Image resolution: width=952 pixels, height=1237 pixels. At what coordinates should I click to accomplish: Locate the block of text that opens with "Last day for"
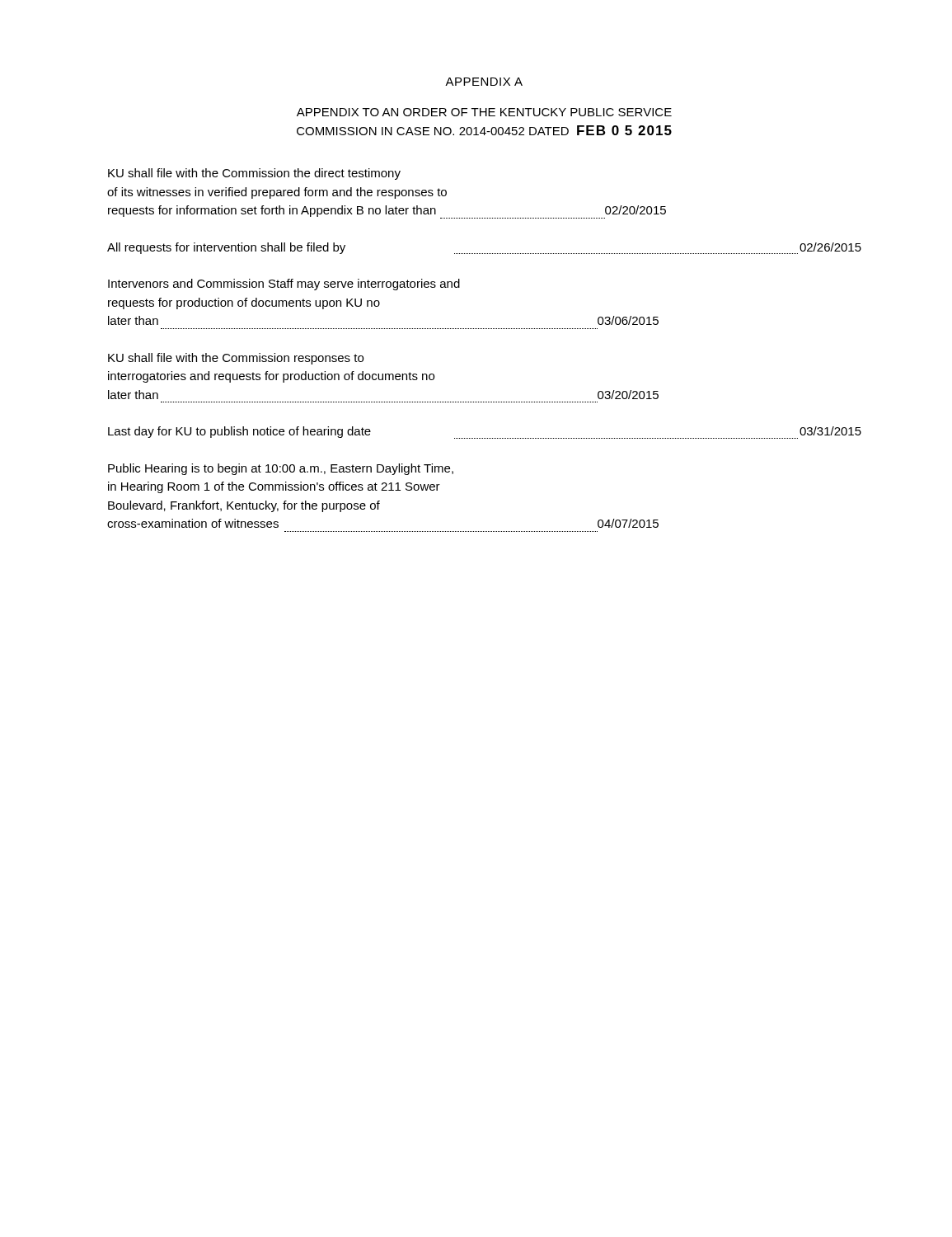click(484, 432)
